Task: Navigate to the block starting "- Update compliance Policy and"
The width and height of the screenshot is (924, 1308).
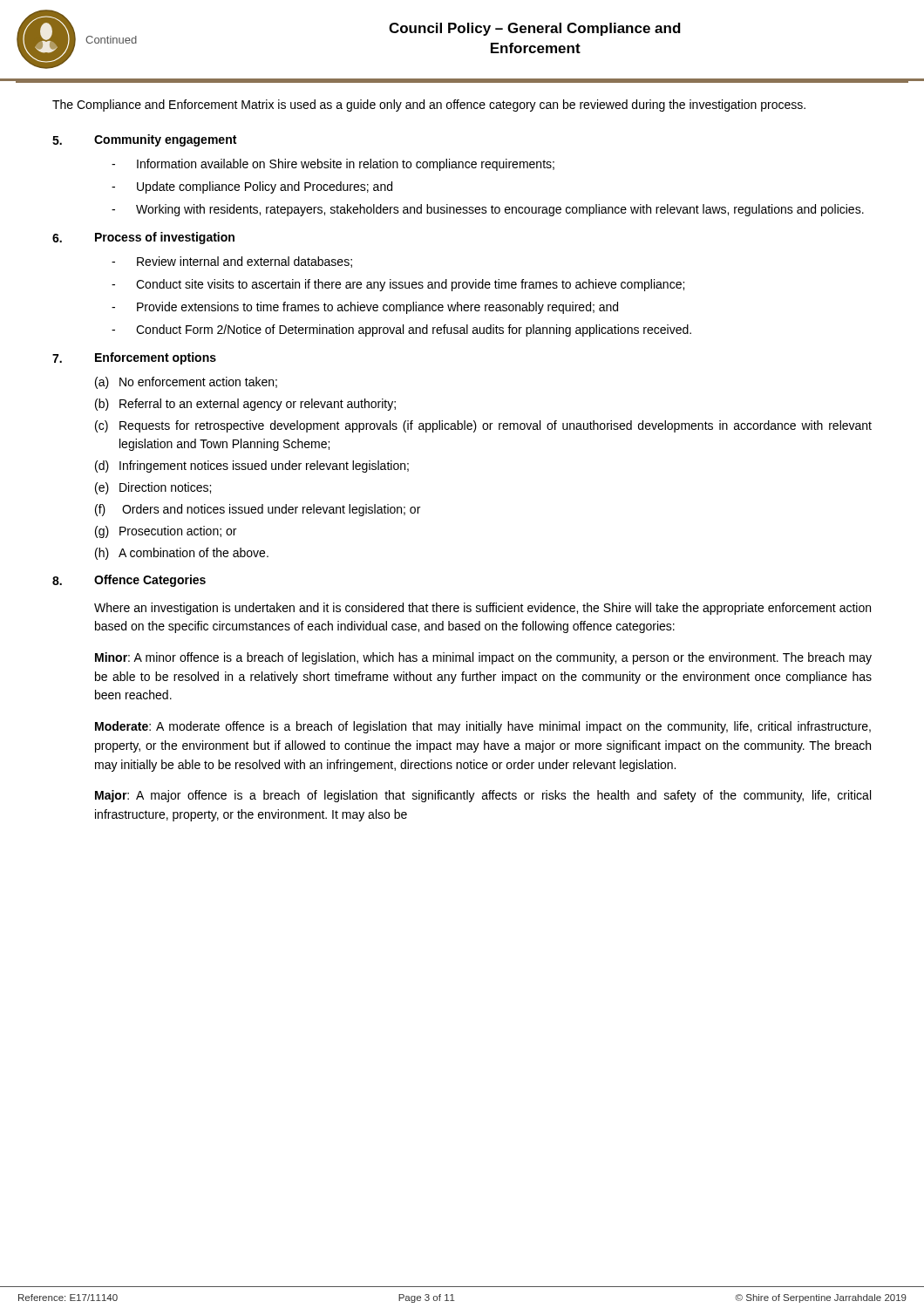Action: [252, 187]
